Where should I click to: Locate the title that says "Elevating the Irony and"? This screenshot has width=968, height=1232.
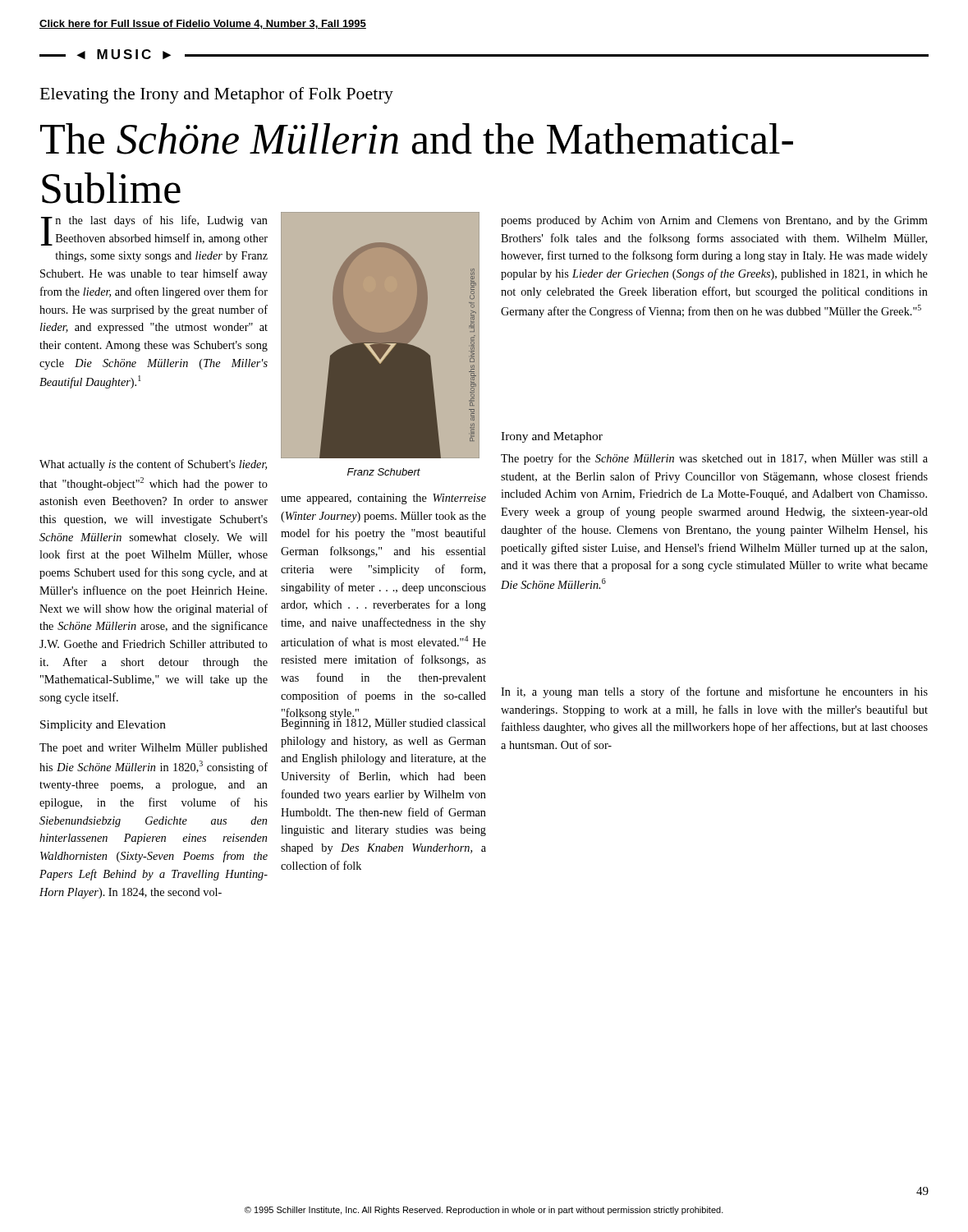click(x=217, y=95)
